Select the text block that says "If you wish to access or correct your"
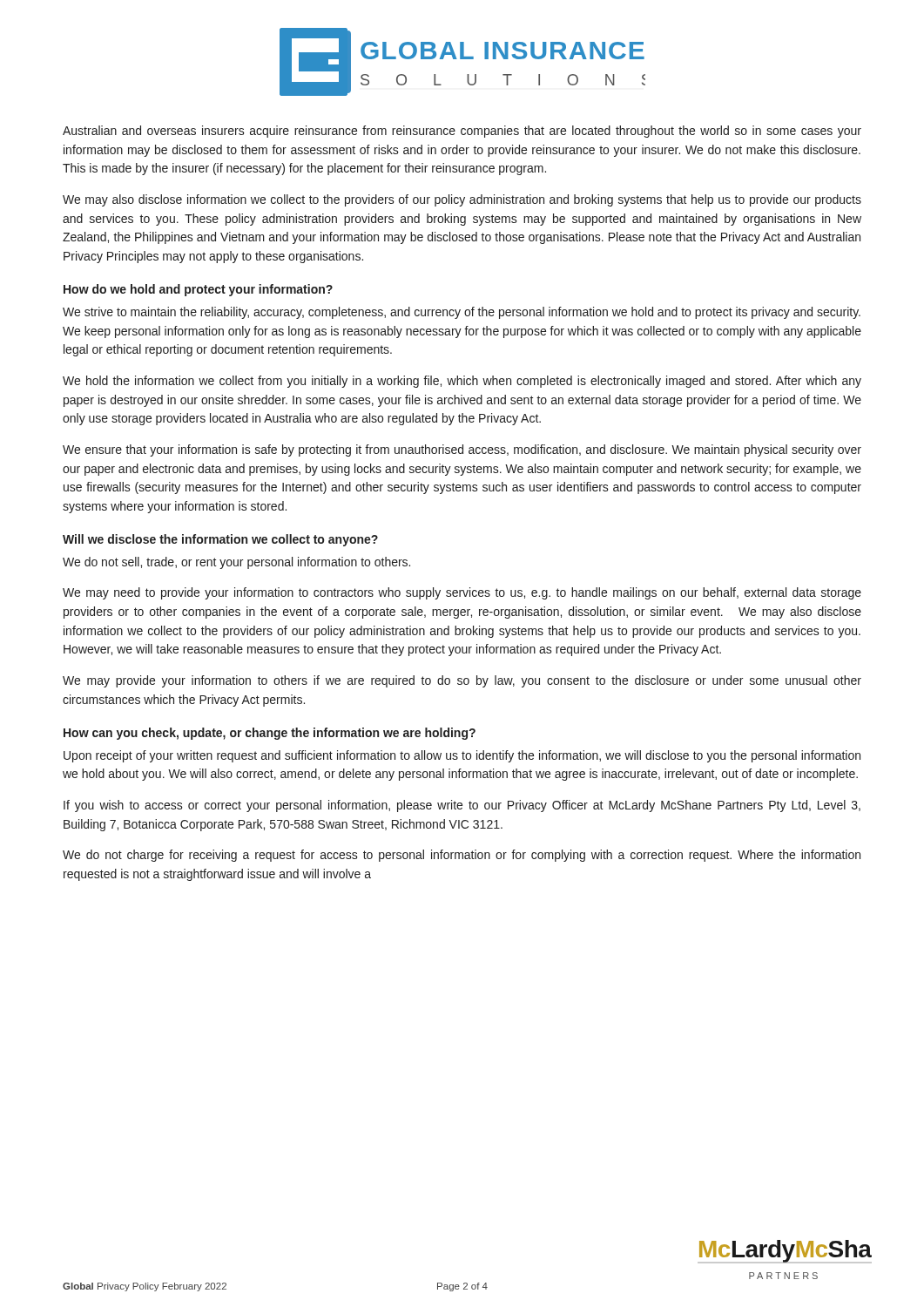This screenshot has height=1307, width=924. pos(462,814)
